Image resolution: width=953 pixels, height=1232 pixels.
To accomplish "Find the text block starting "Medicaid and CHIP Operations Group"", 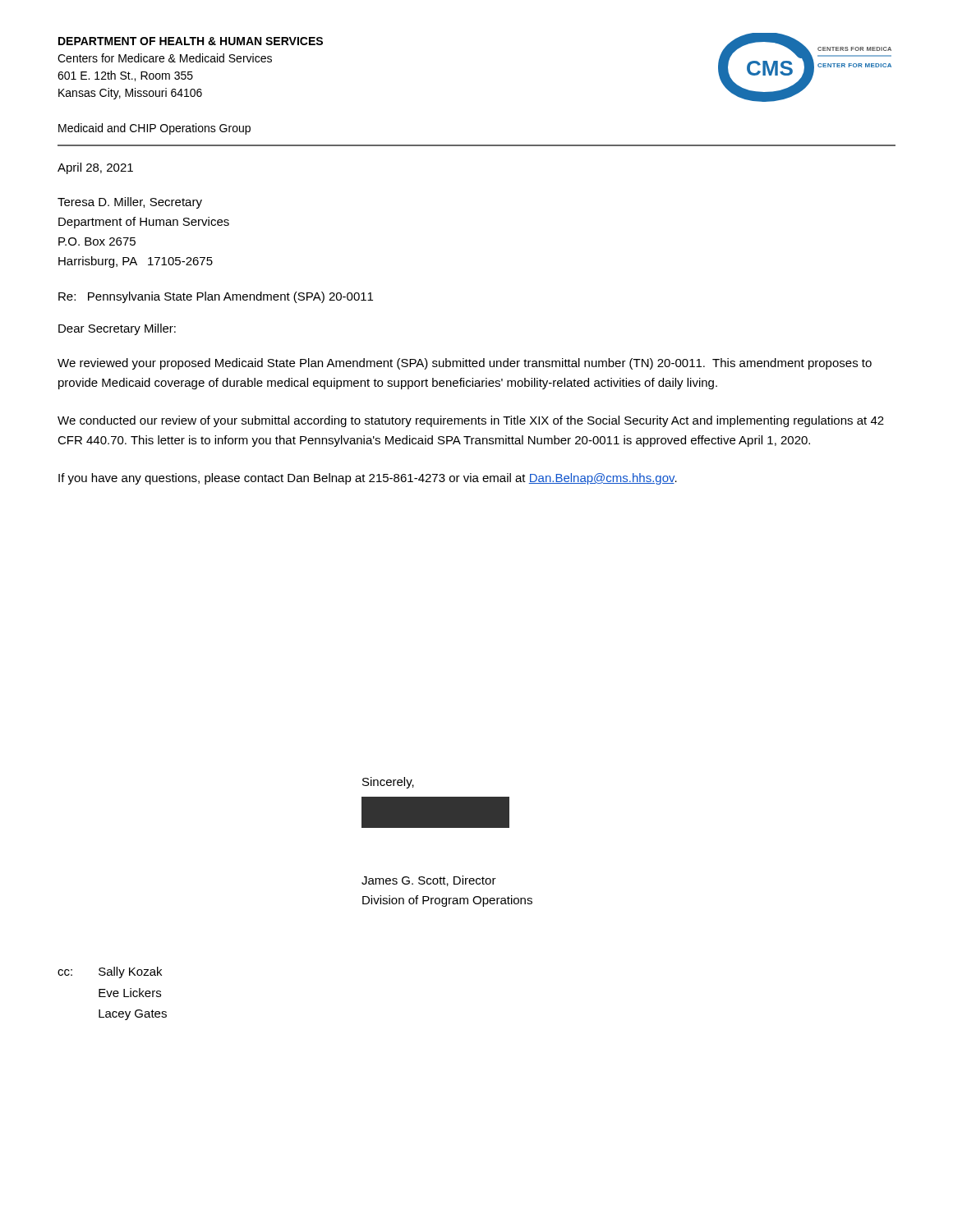I will tap(154, 128).
